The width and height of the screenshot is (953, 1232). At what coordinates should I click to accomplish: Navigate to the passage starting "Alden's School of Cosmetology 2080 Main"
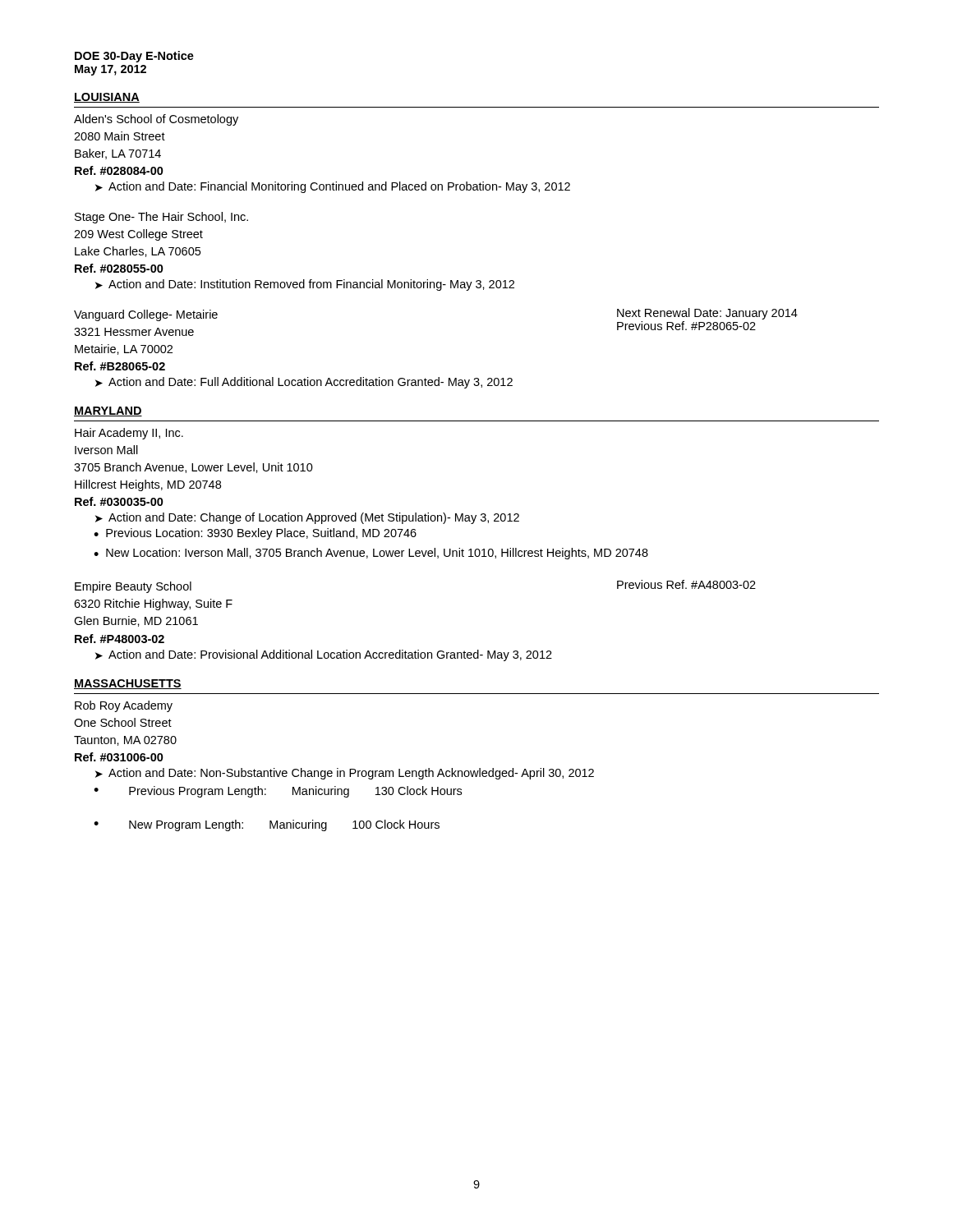coord(156,120)
